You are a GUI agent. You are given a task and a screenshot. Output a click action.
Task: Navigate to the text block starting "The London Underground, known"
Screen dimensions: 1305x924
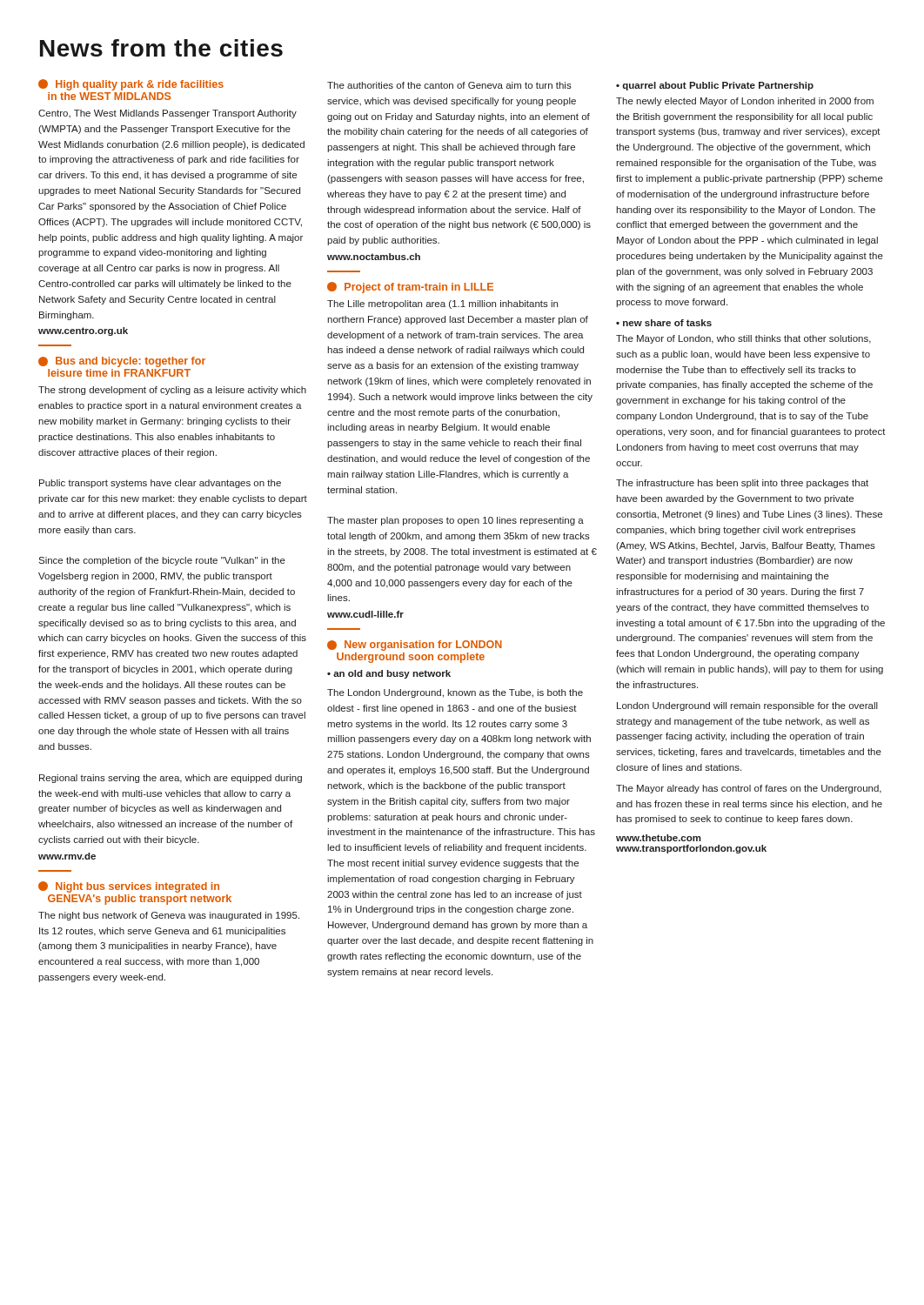pos(461,832)
